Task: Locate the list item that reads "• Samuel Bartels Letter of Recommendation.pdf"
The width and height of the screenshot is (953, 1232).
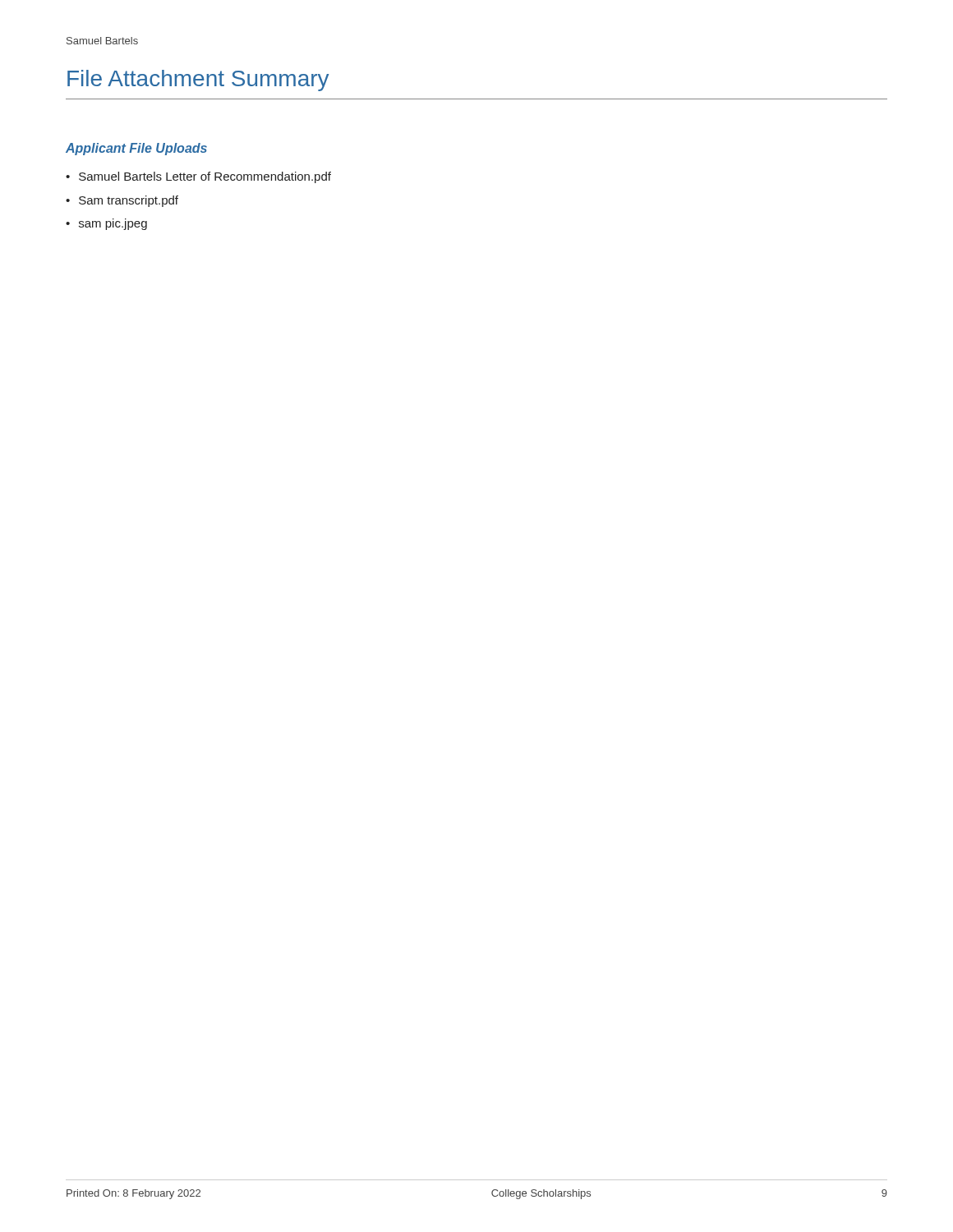Action: [198, 177]
